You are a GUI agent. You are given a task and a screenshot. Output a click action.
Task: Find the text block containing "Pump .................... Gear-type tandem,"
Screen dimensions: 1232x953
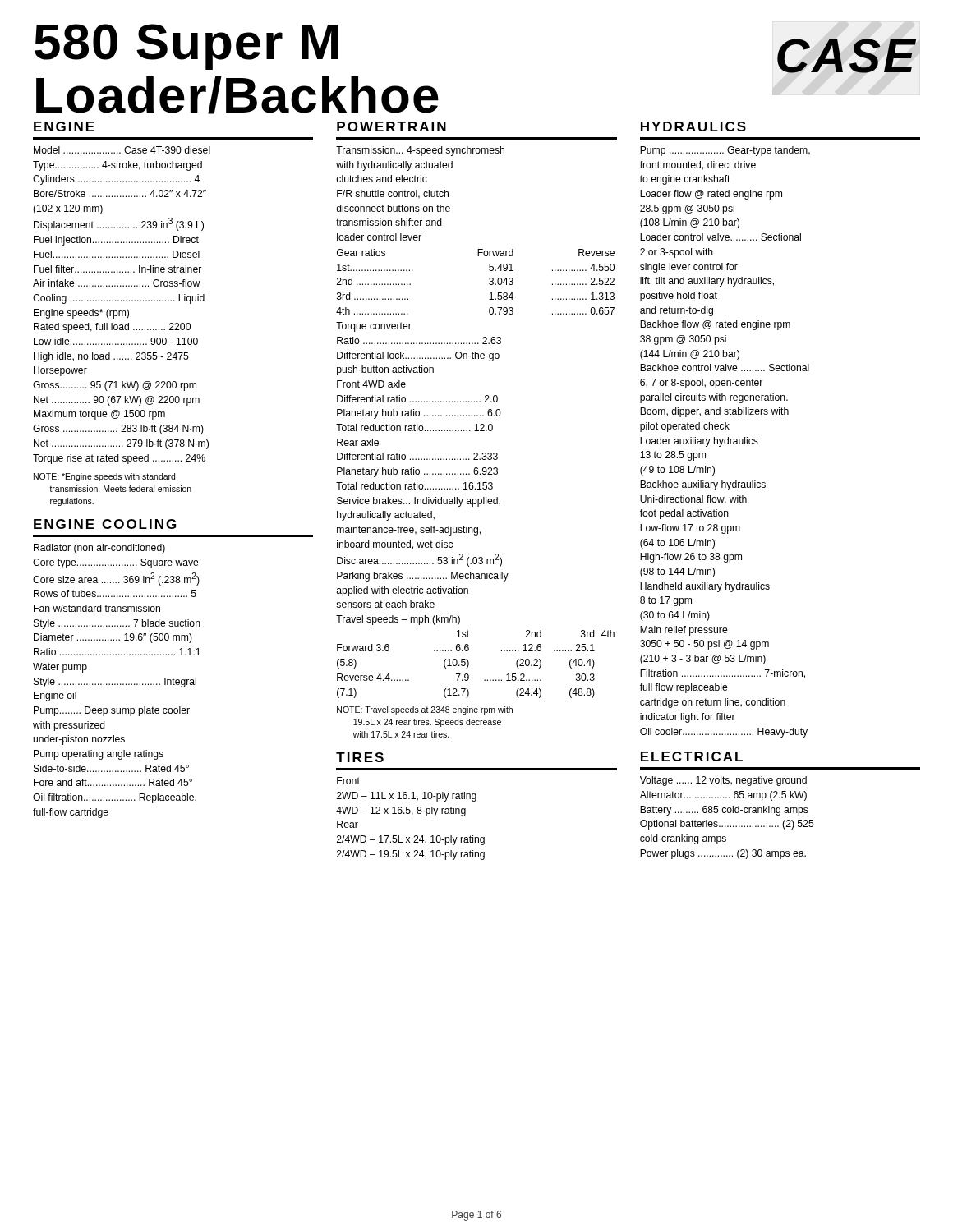(725, 151)
